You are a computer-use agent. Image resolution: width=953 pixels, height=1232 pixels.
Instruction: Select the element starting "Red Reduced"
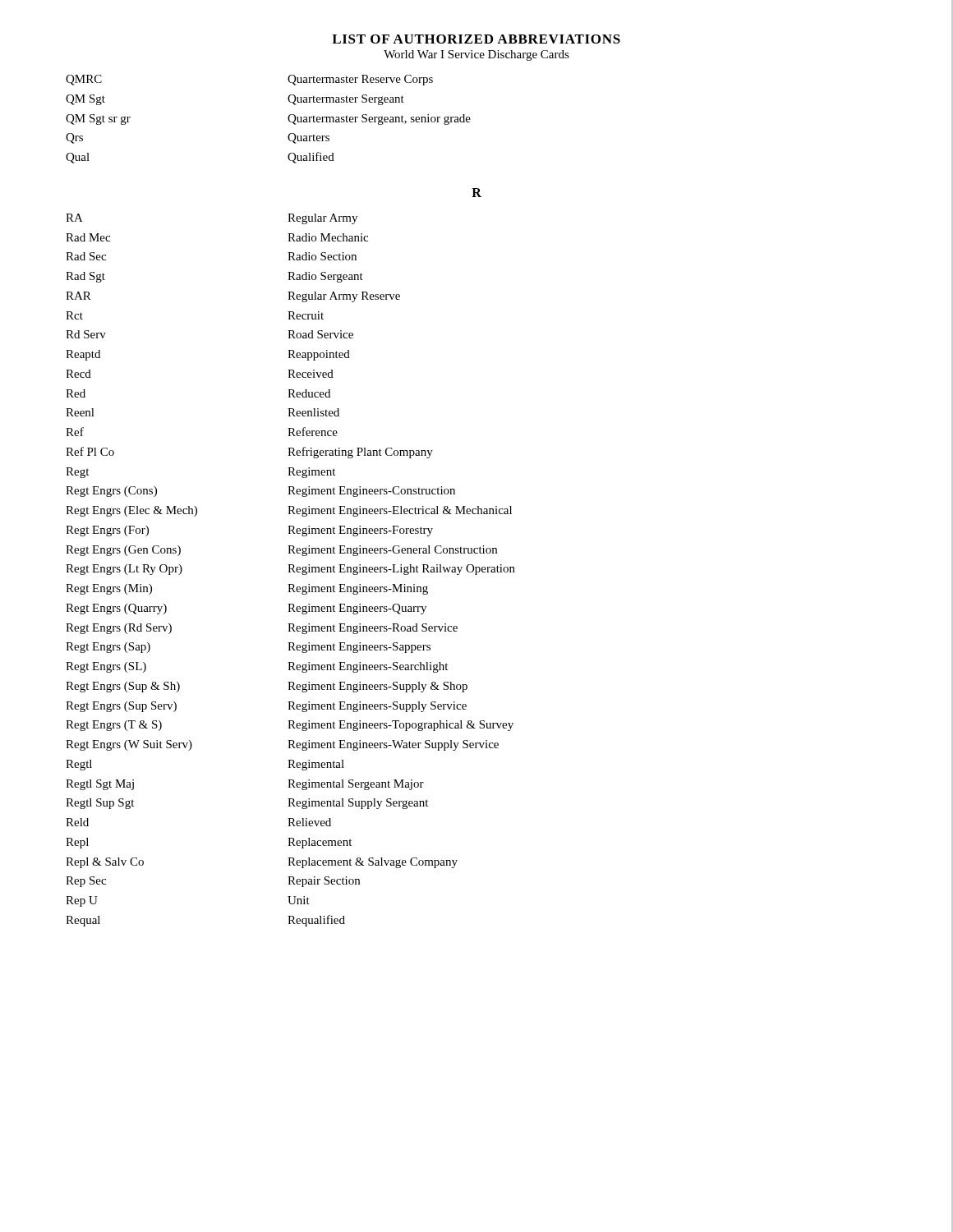tap(72, 393)
